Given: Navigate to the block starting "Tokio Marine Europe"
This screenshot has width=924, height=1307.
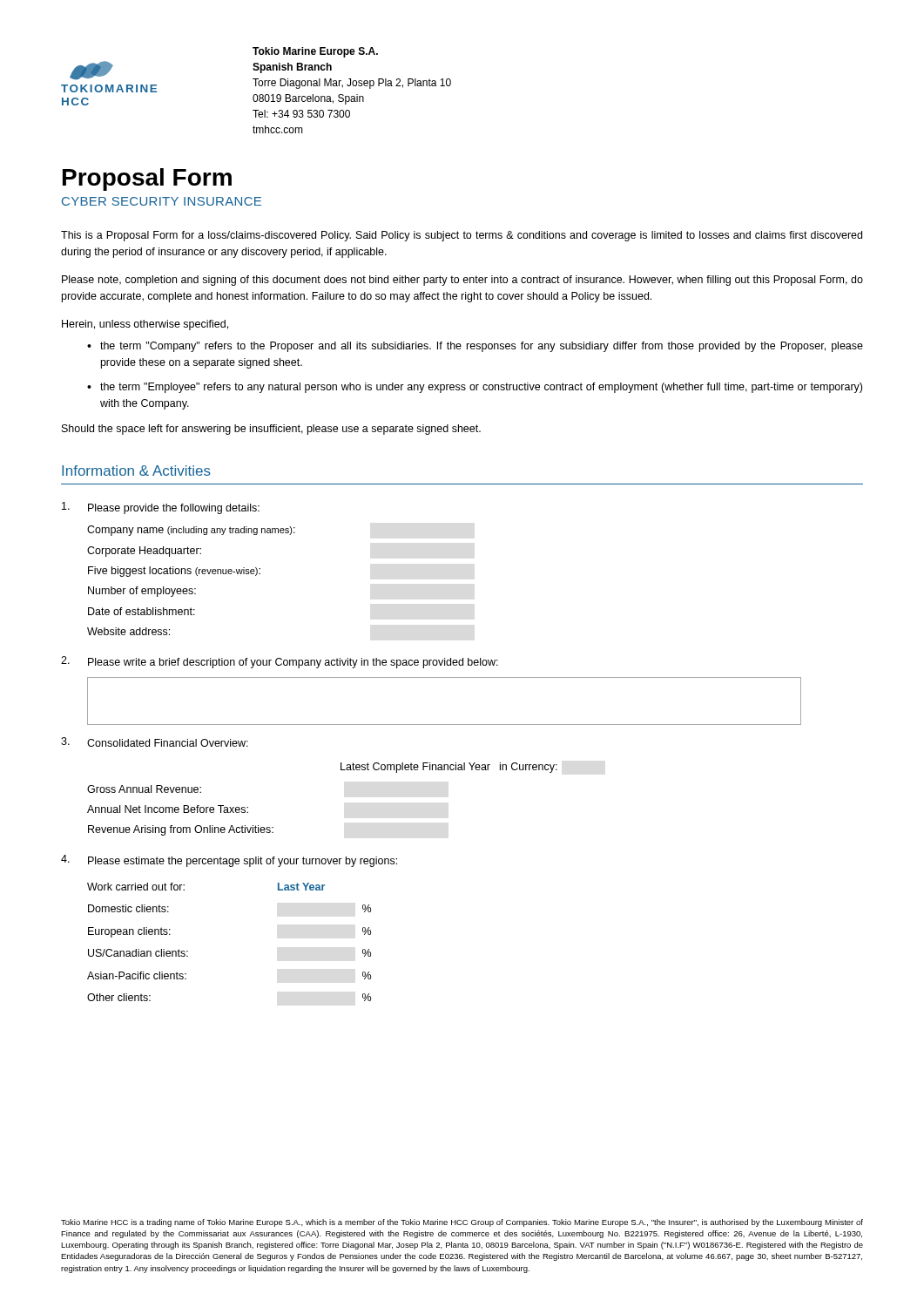Looking at the screenshot, I should tap(352, 91).
